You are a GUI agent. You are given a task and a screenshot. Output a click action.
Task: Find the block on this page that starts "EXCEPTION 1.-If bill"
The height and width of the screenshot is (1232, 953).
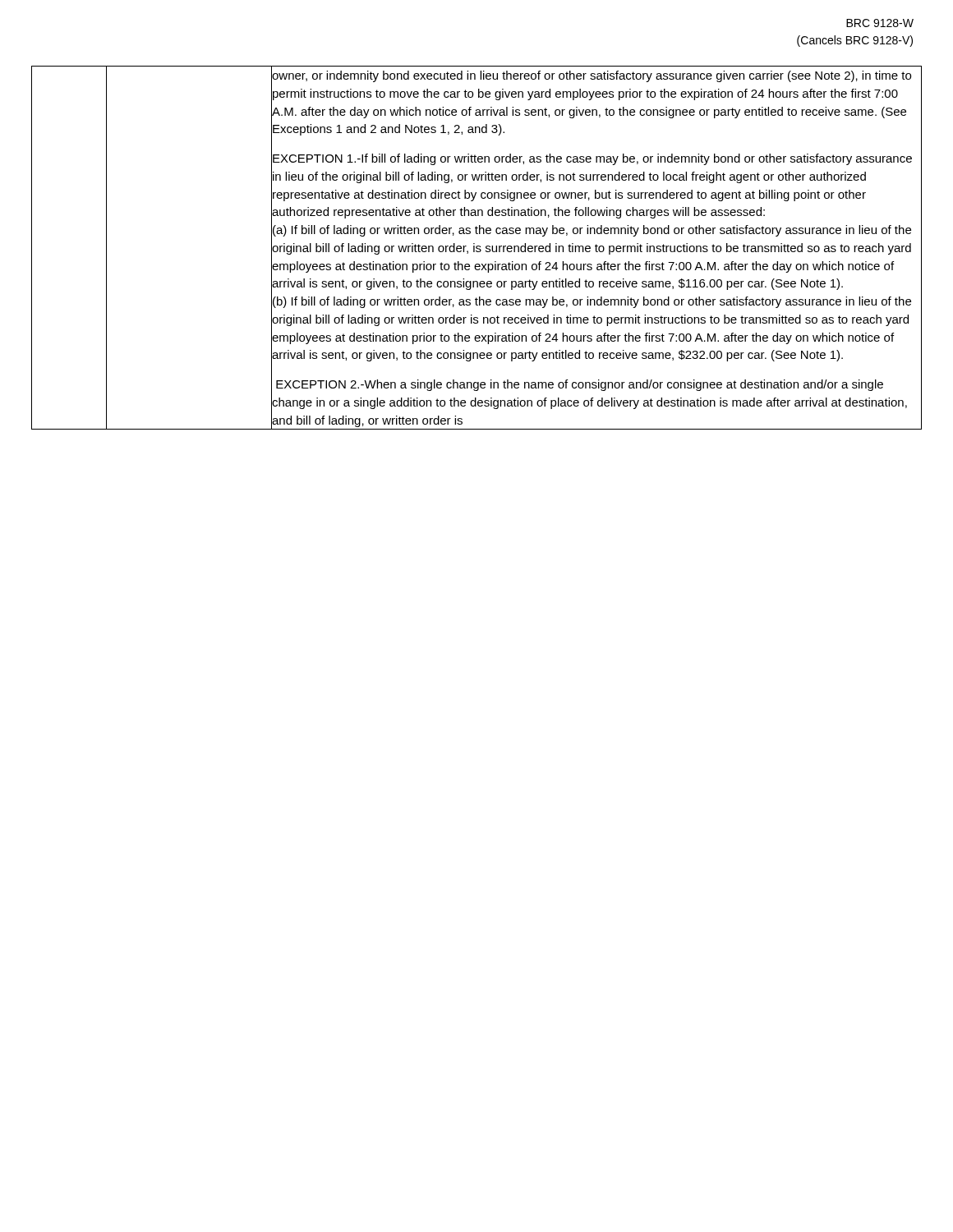(x=592, y=256)
